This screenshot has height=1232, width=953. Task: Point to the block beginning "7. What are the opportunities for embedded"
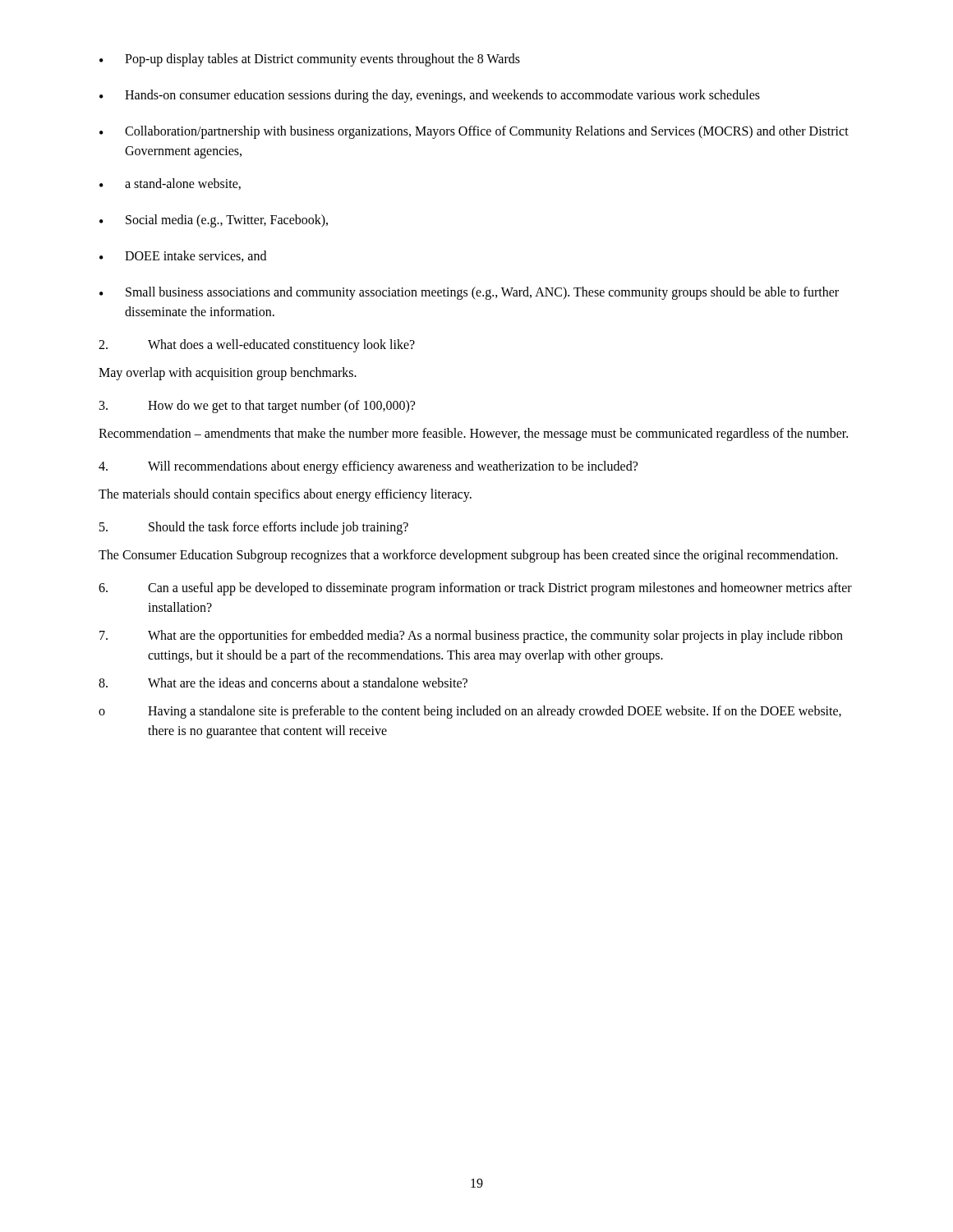[476, 646]
